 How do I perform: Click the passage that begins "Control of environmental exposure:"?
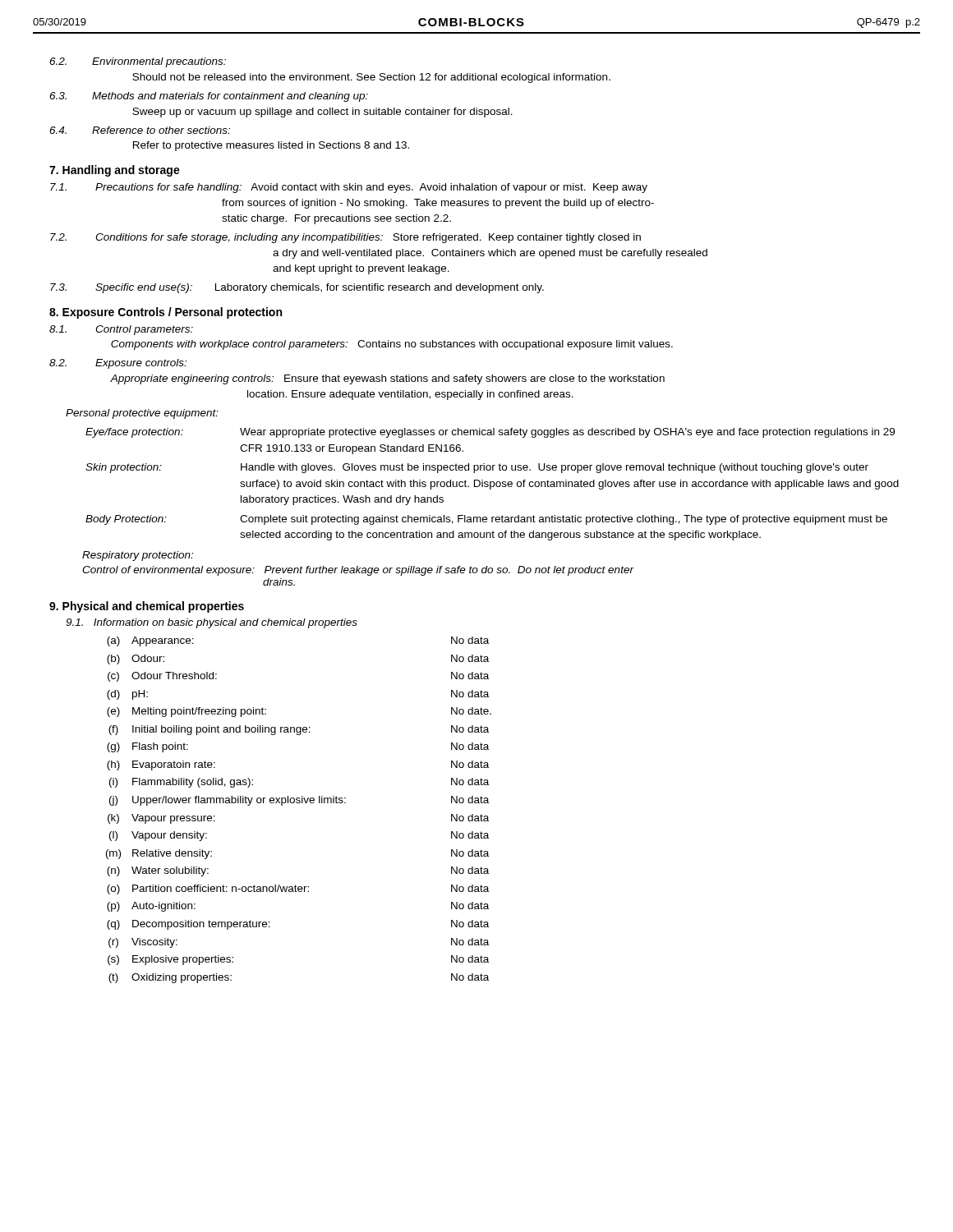tap(497, 576)
